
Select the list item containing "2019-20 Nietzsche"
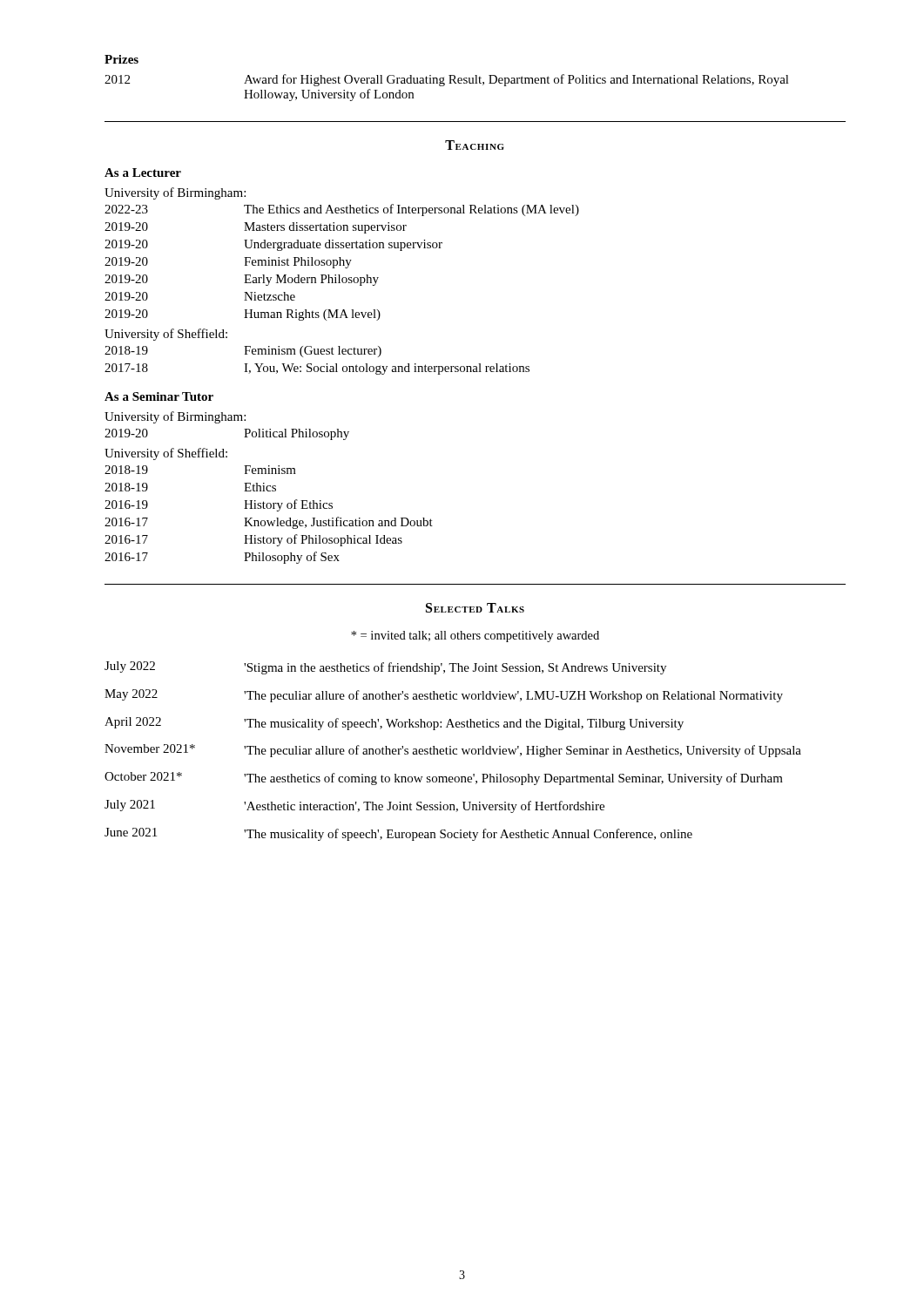121,296
